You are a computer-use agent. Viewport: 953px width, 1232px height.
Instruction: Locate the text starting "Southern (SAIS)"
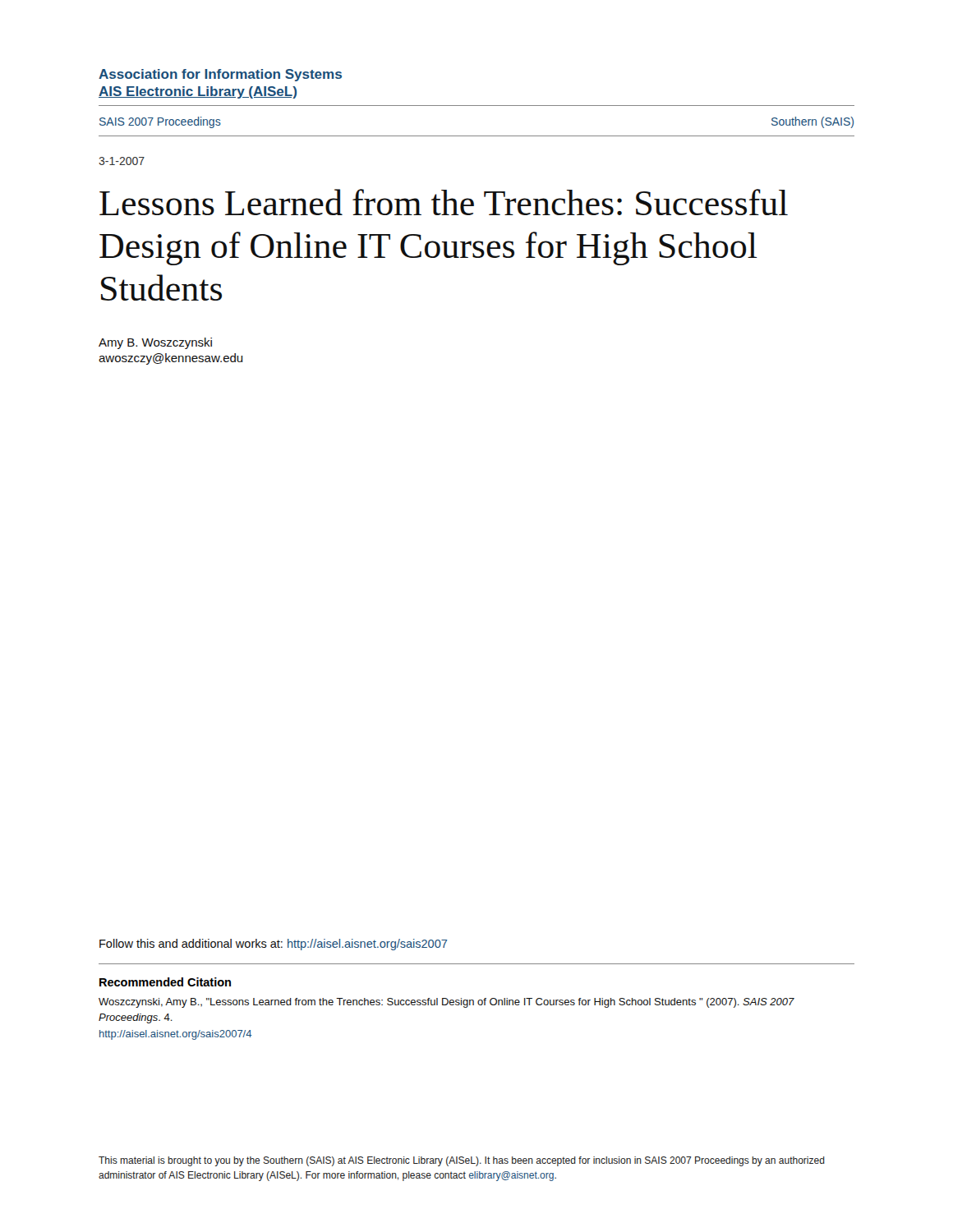pos(813,122)
